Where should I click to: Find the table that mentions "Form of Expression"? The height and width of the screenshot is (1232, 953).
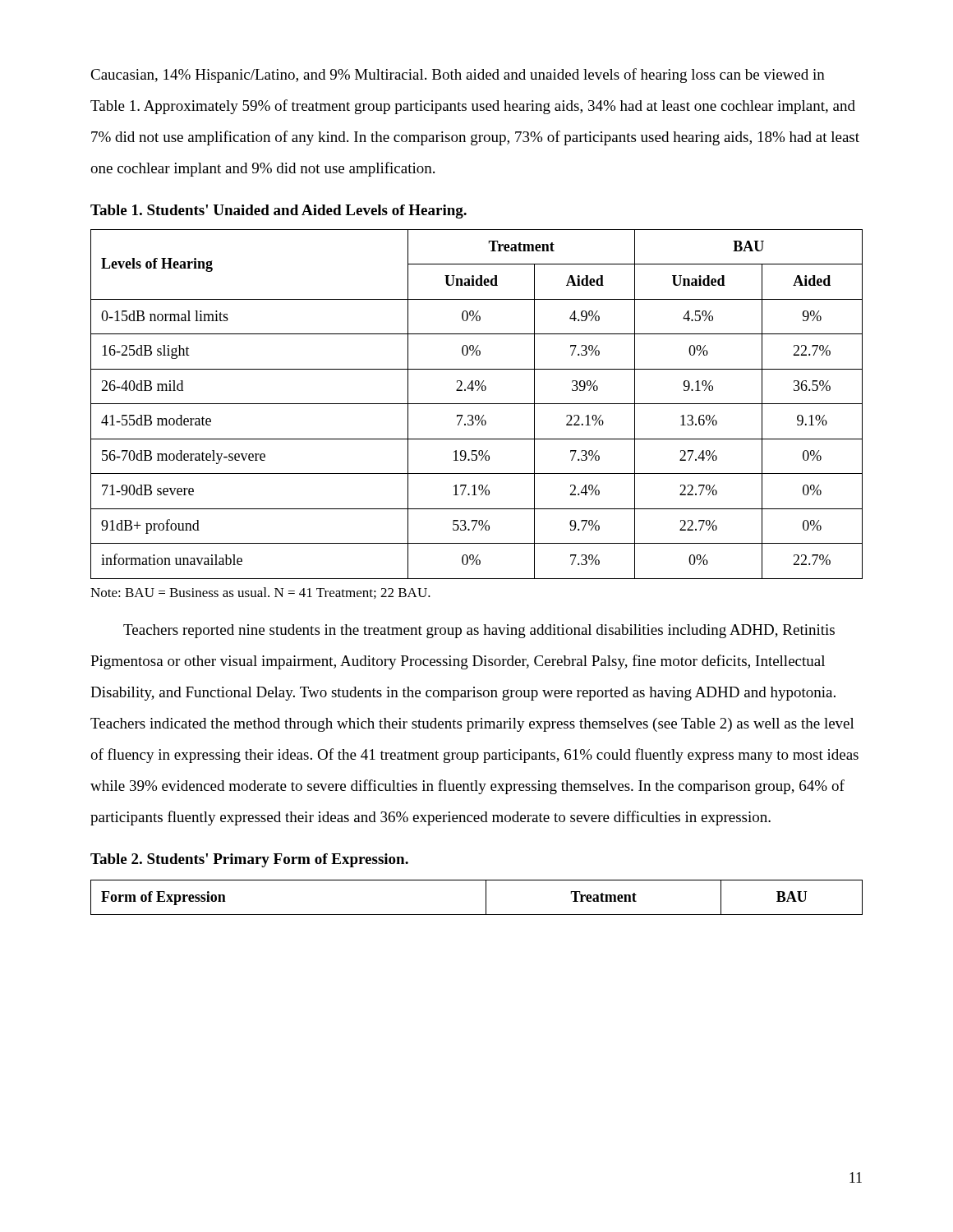pyautogui.click(x=476, y=897)
